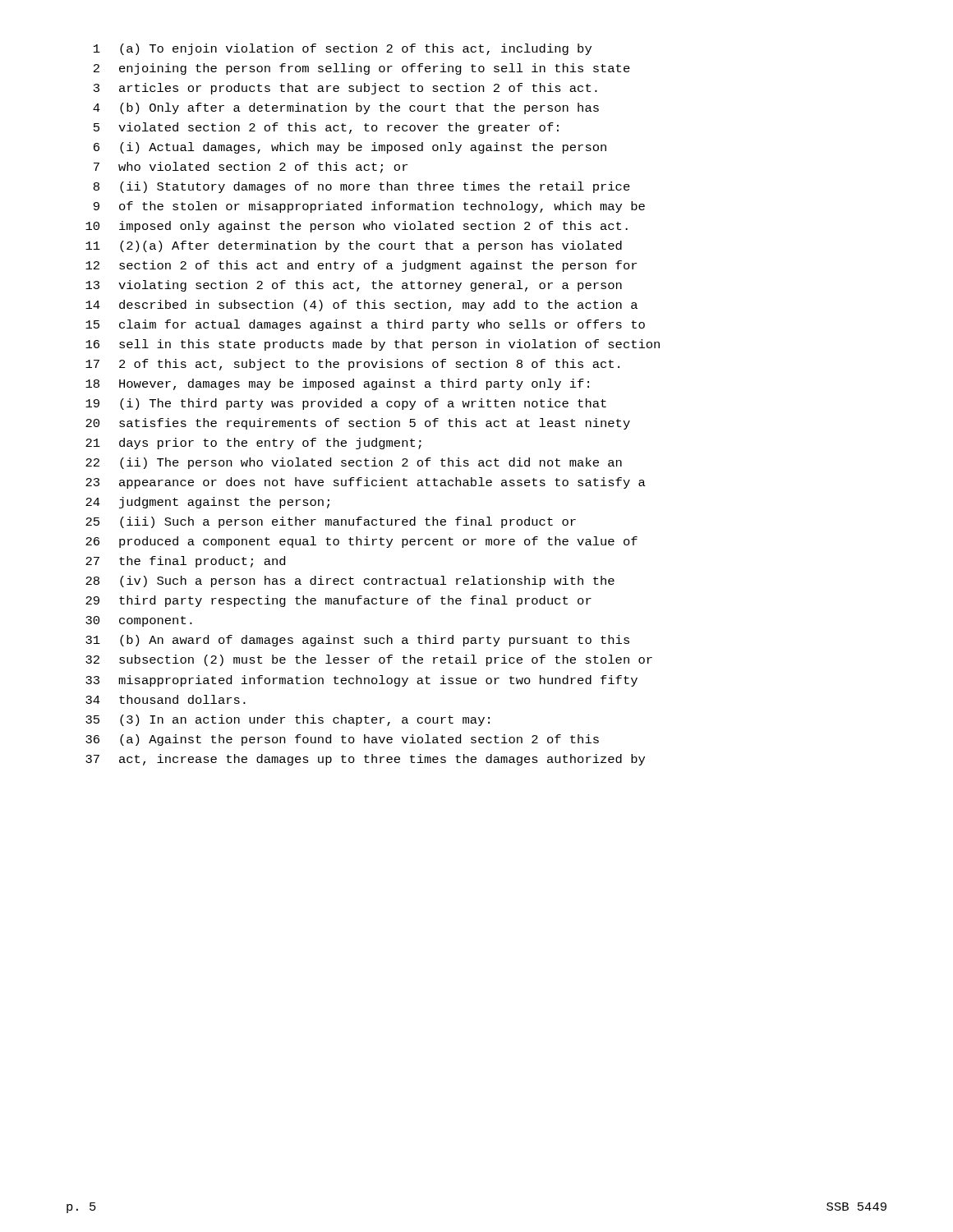Locate the list item that reads "7who violated section 2"
This screenshot has height=1232, width=953.
tap(251, 168)
